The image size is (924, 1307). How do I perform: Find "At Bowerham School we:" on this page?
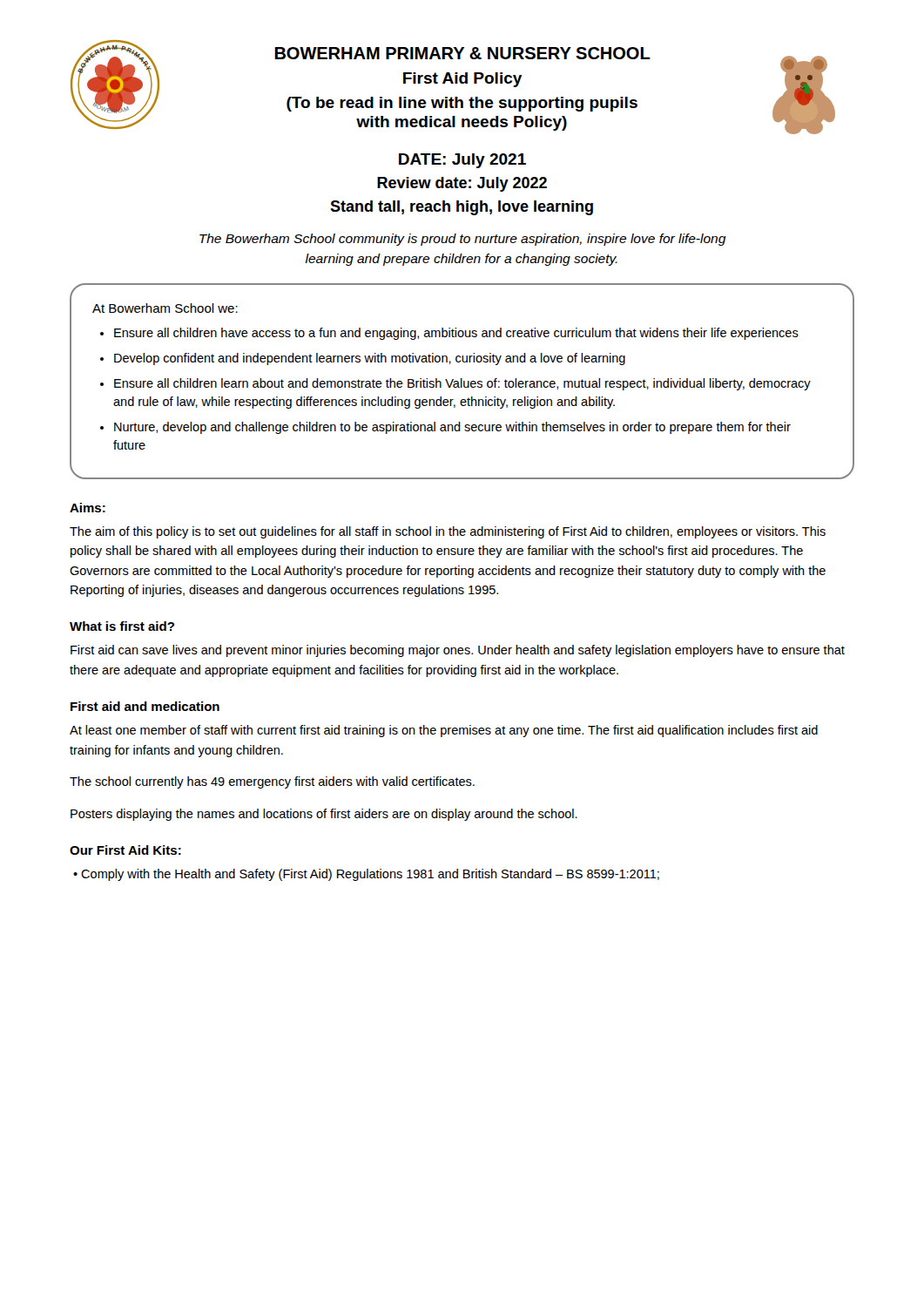165,308
